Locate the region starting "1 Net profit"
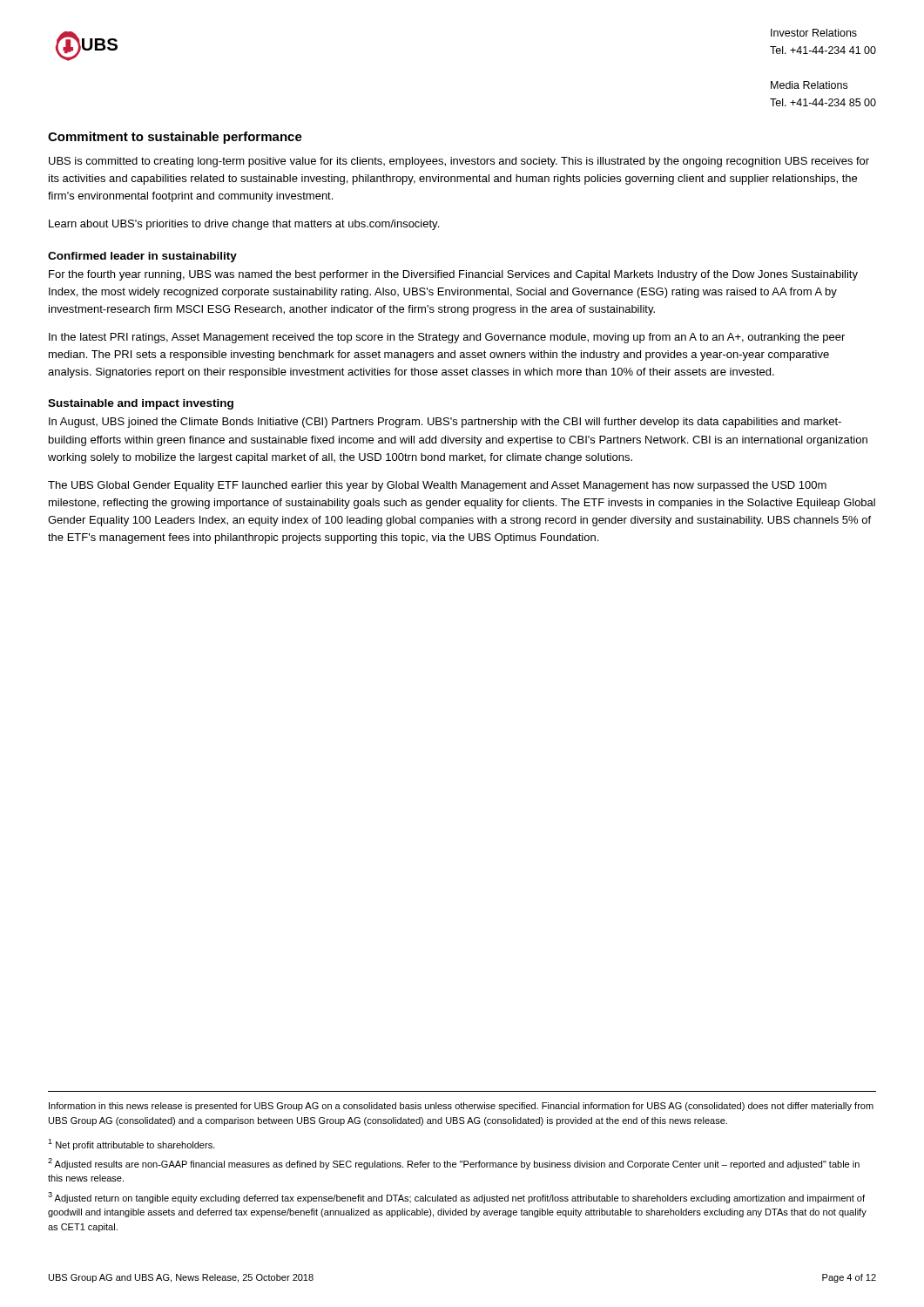This screenshot has height=1307, width=924. coord(132,1143)
